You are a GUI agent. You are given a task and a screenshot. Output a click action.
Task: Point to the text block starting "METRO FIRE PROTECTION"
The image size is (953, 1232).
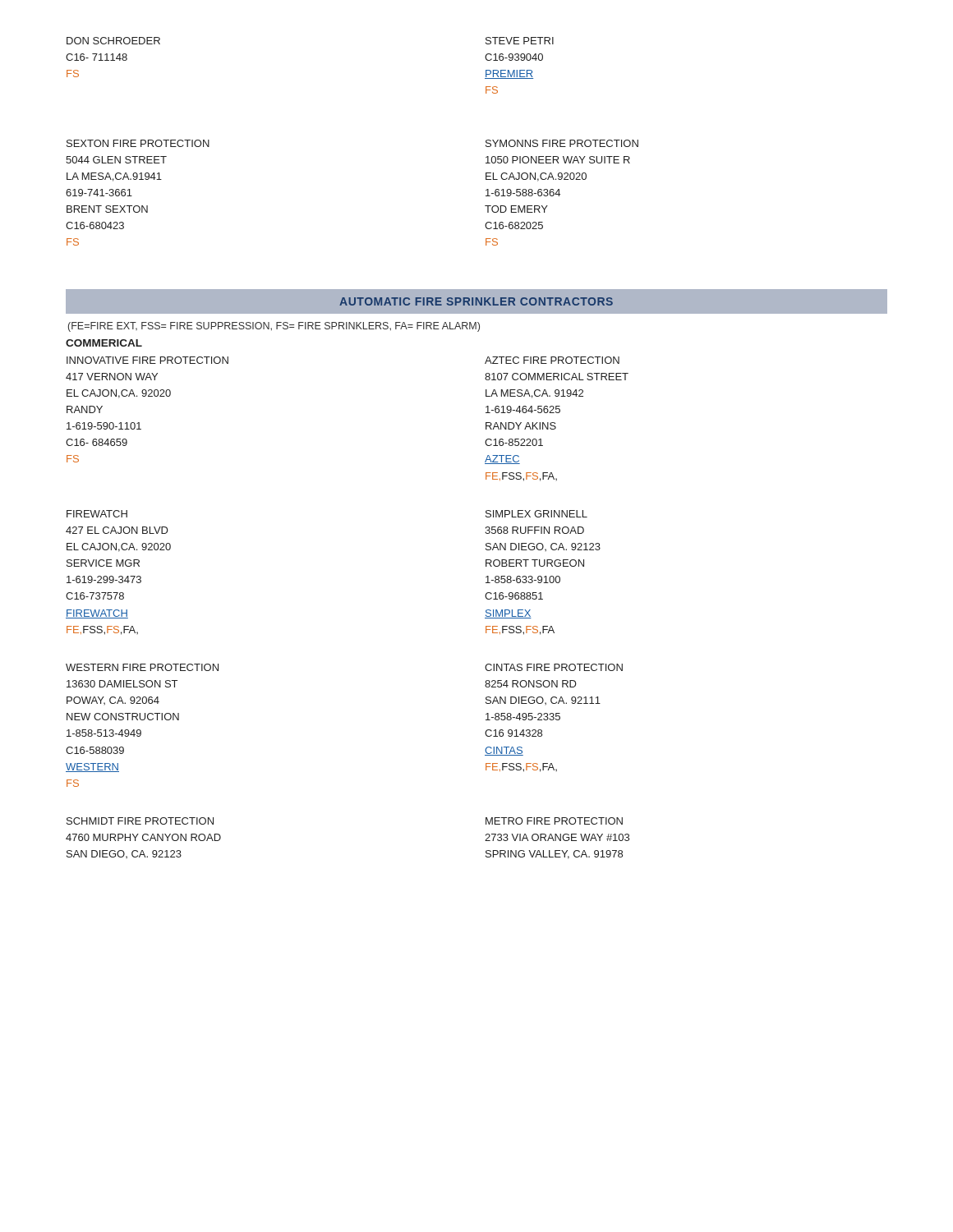click(554, 821)
